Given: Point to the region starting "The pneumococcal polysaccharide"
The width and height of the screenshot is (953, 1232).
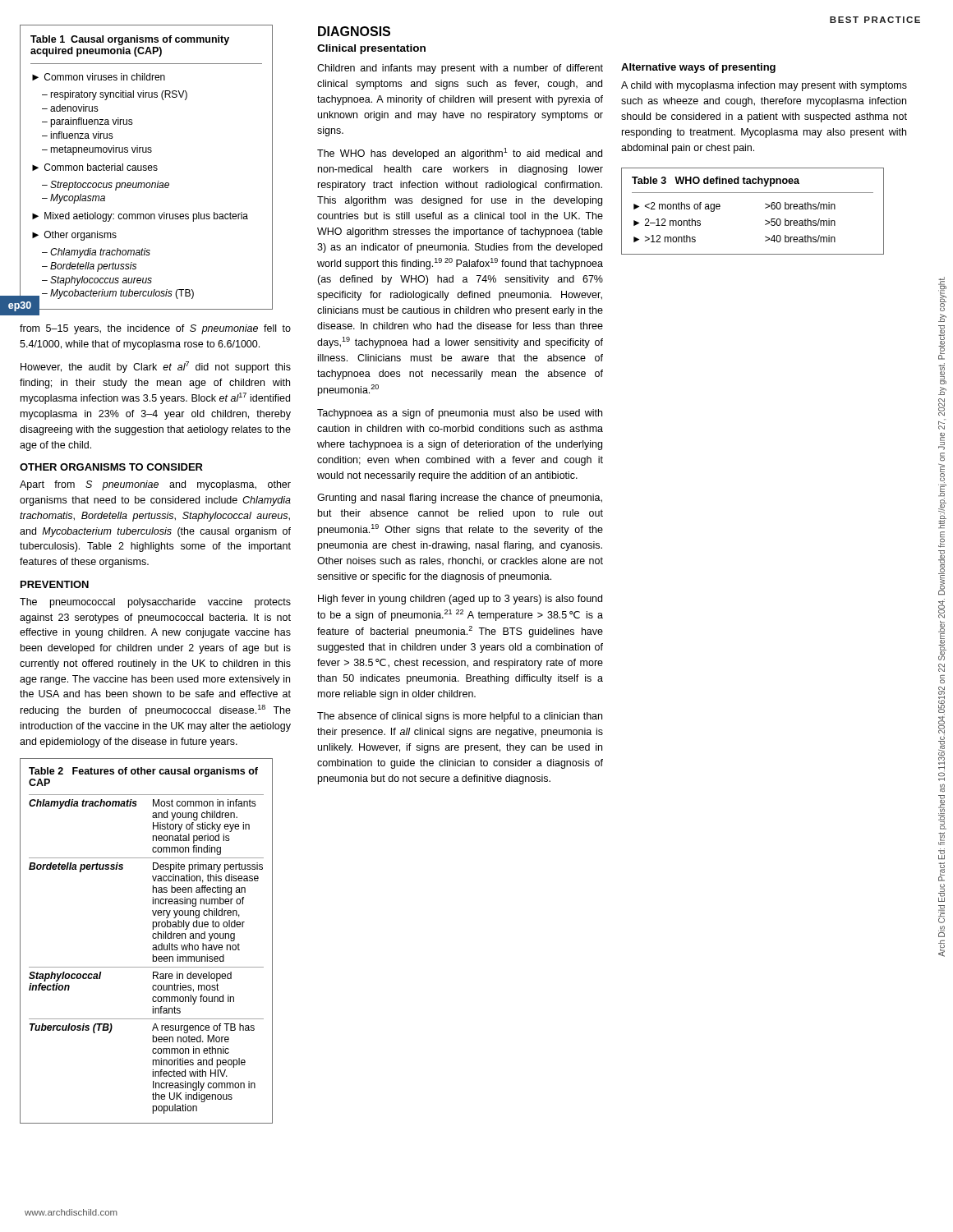Looking at the screenshot, I should tap(155, 672).
